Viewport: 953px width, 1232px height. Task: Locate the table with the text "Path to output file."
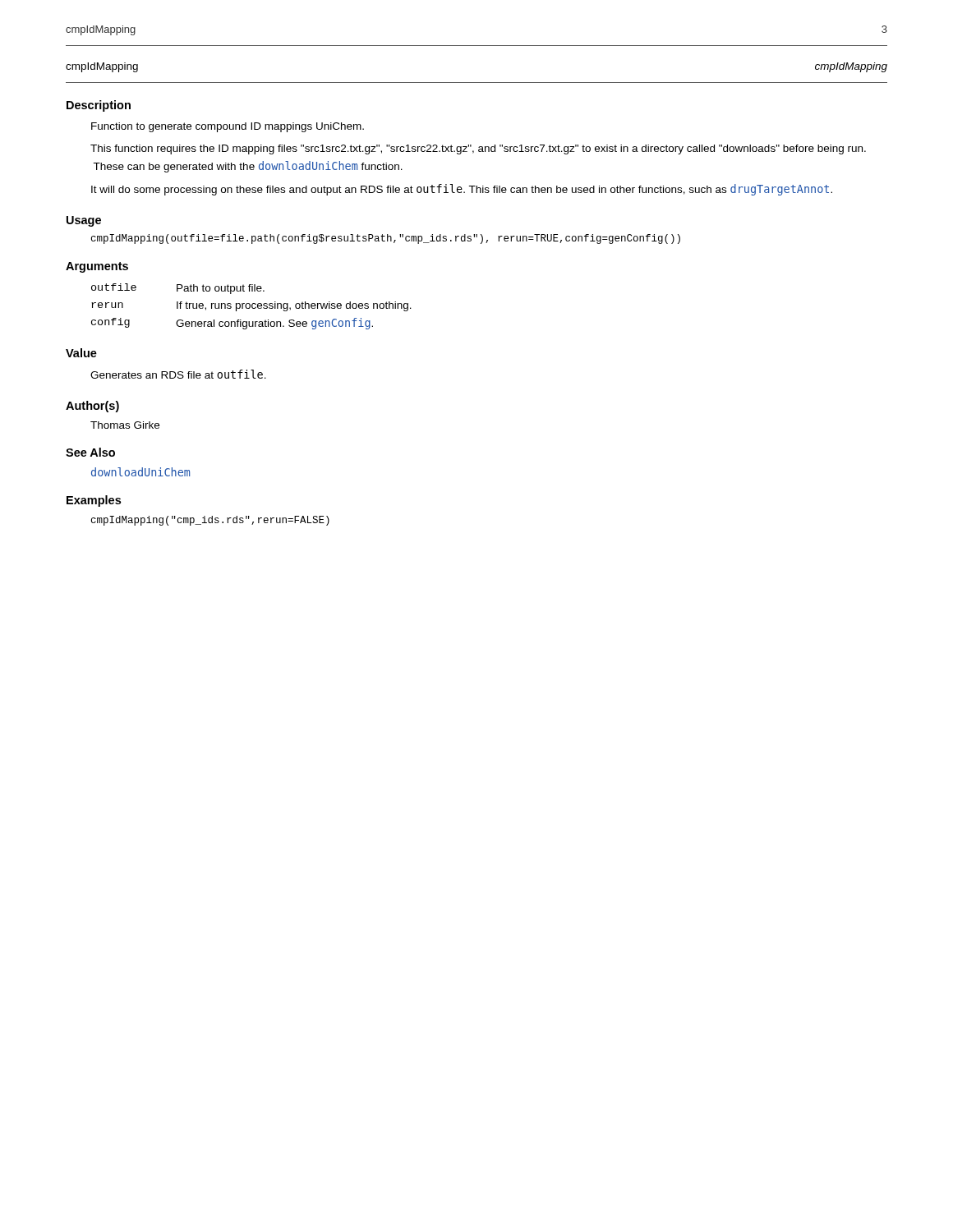[x=476, y=305]
